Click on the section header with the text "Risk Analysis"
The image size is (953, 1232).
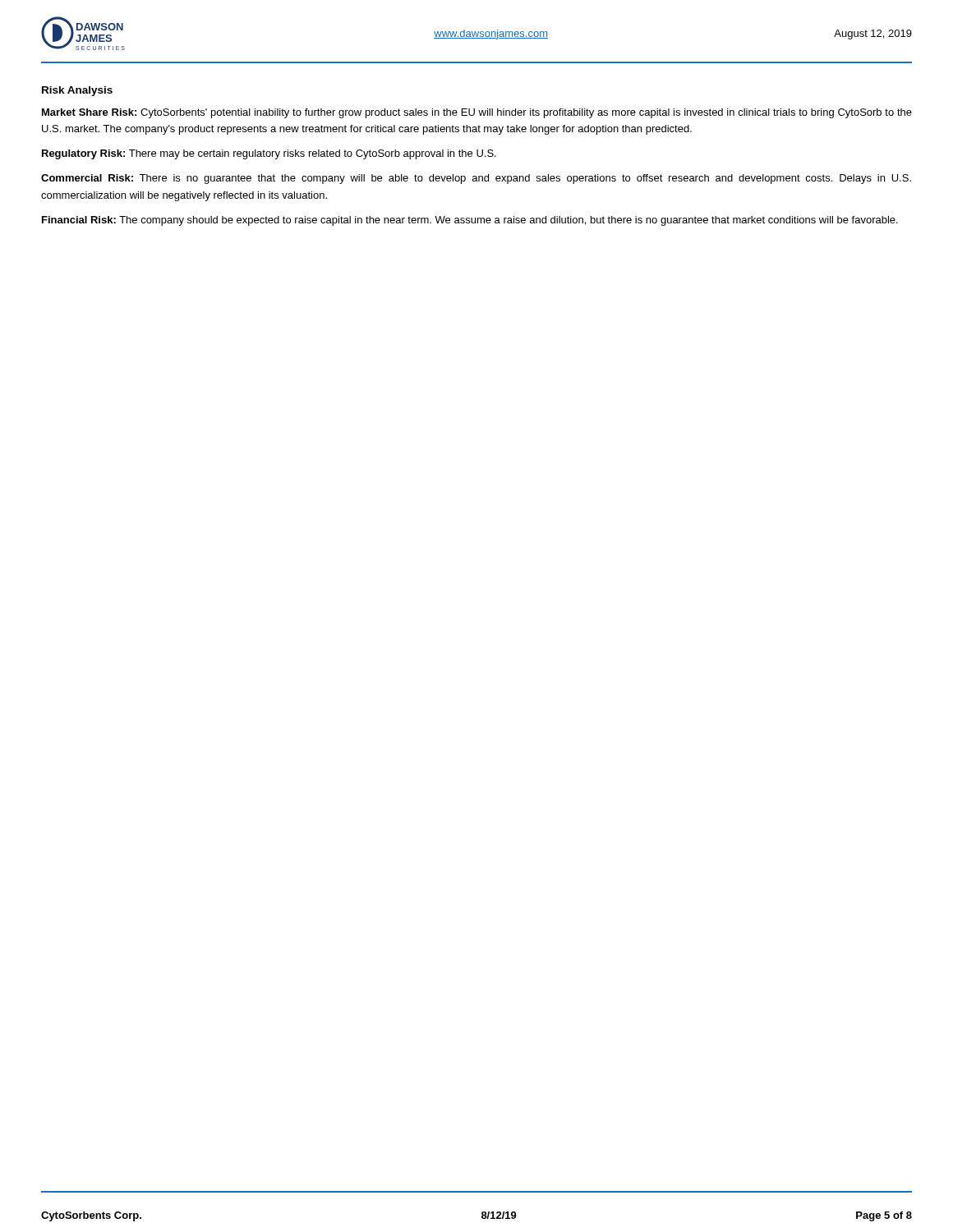tap(77, 90)
